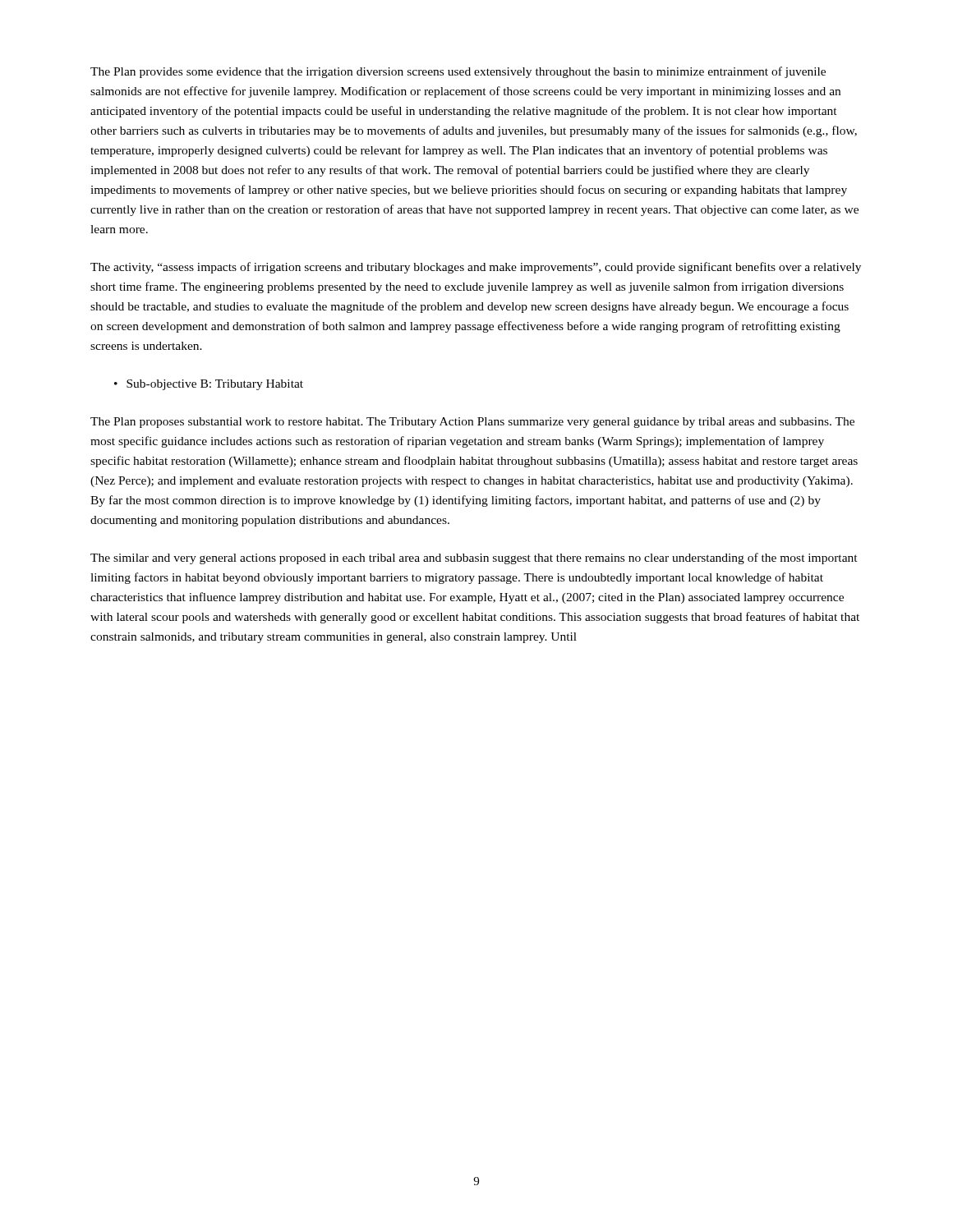Locate the text block with the text "The Plan provides some evidence that the irrigation"
953x1232 pixels.
475,150
